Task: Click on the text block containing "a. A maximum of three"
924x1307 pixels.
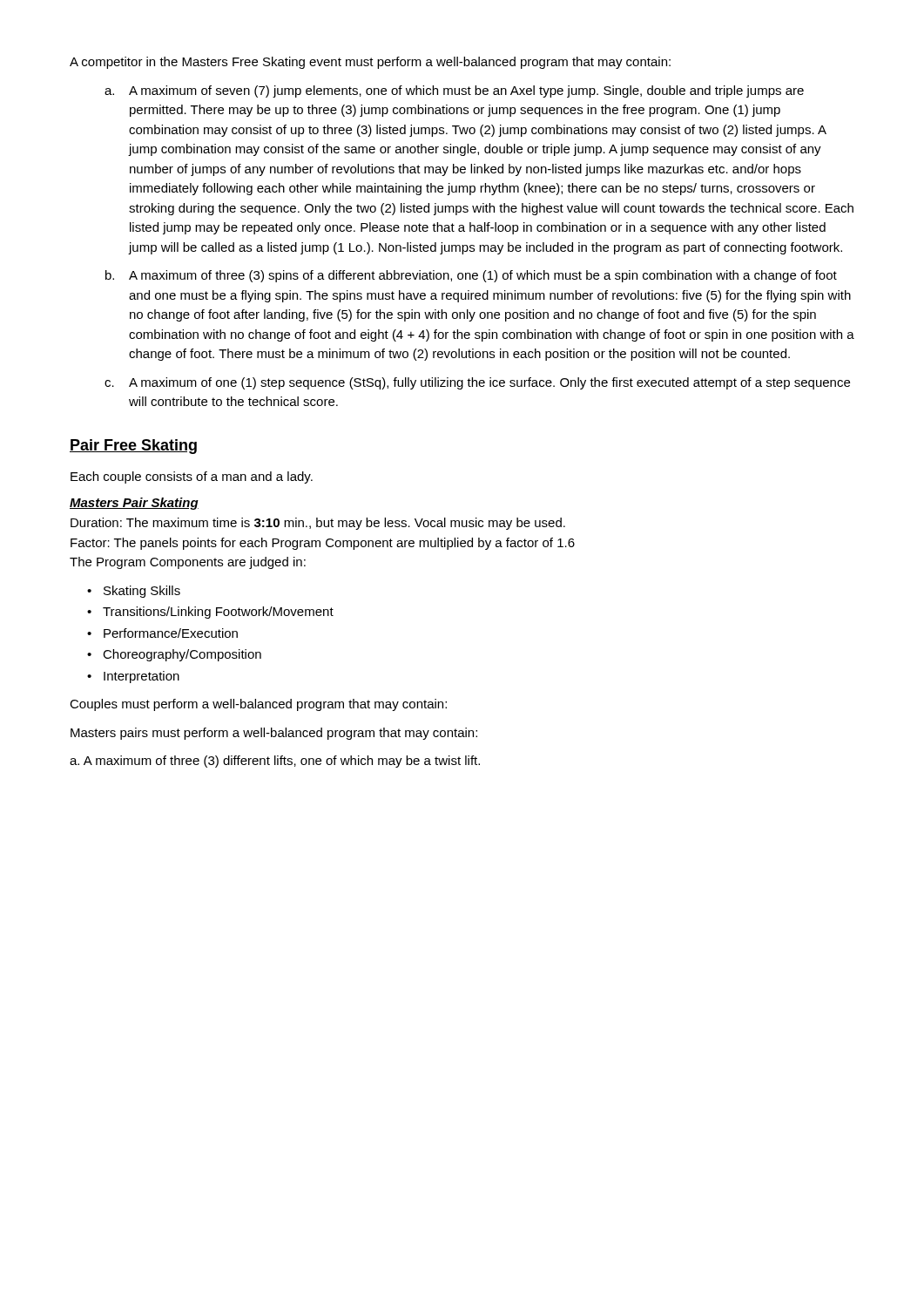Action: 275,760
